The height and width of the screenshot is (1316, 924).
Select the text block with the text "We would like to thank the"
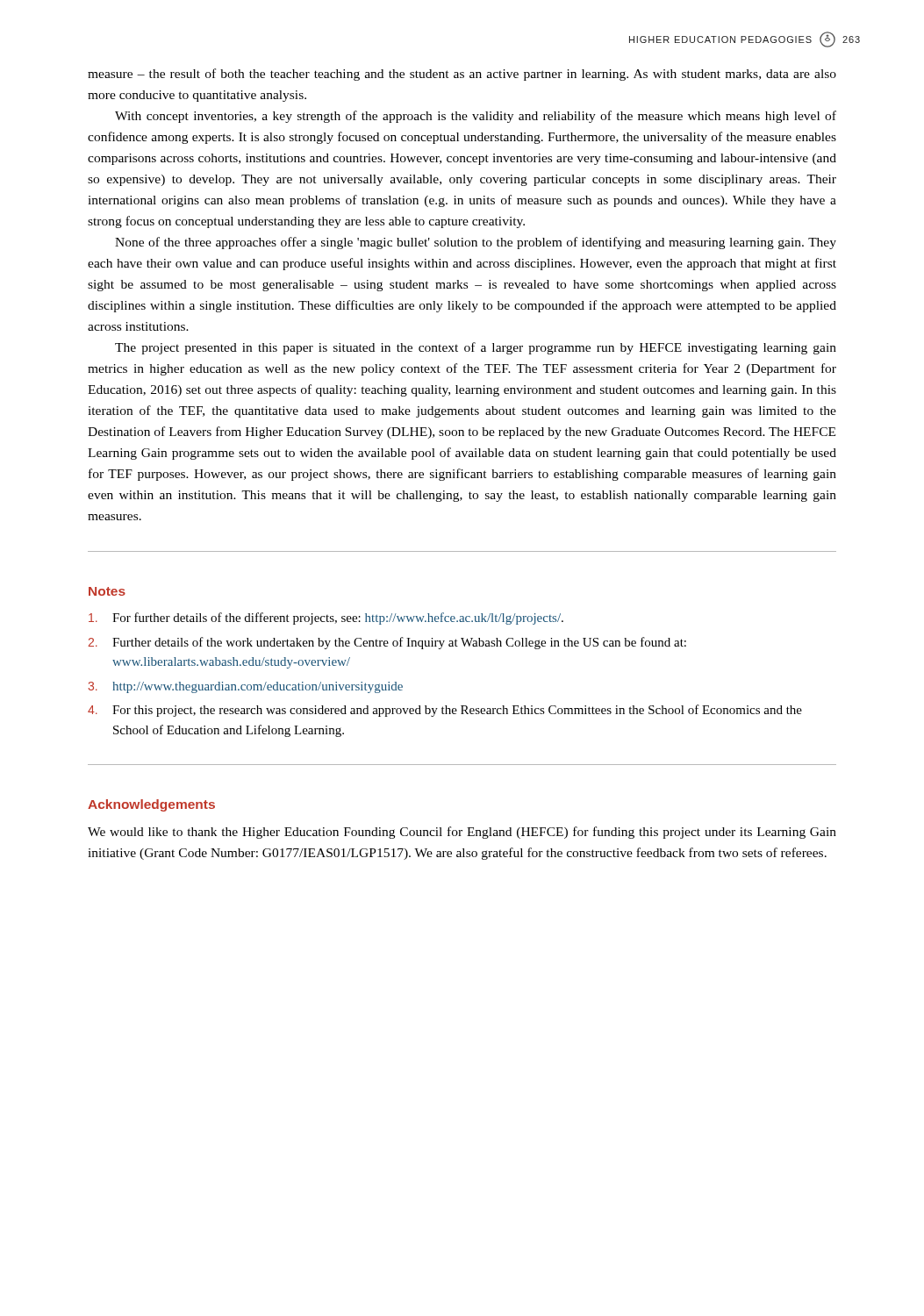[462, 843]
